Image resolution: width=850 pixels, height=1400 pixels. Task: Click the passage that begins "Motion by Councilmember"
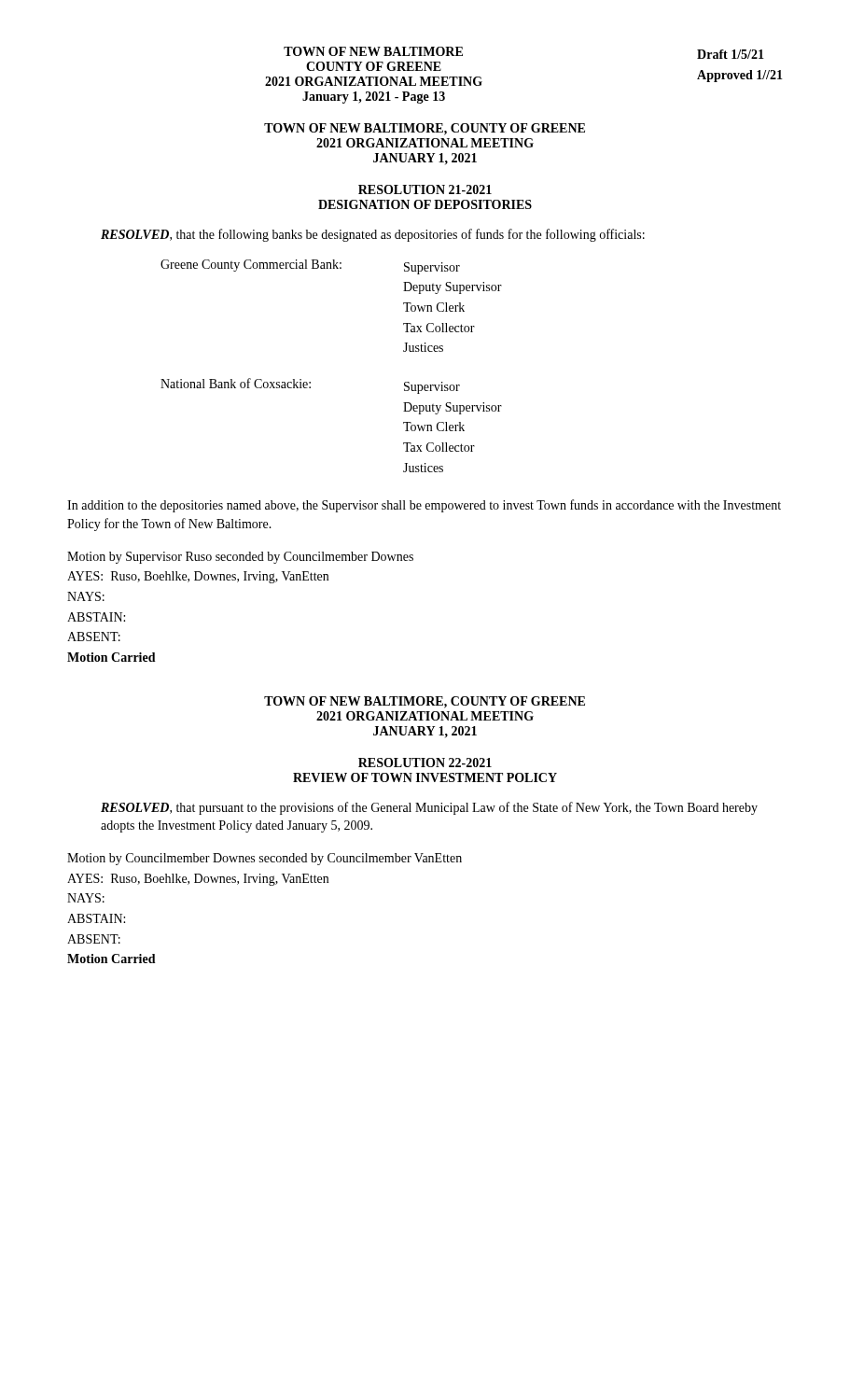tap(265, 859)
